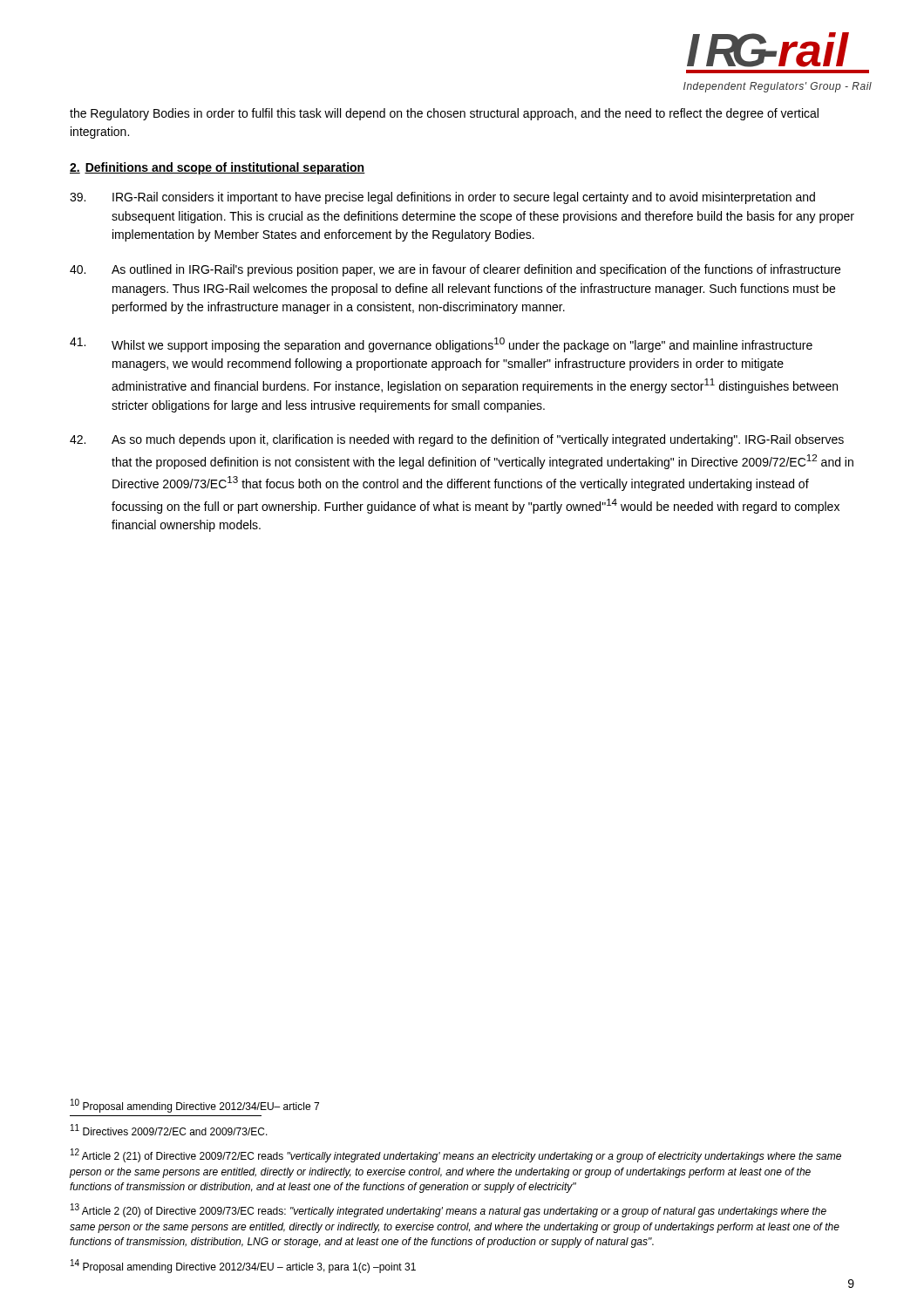The height and width of the screenshot is (1308, 924).
Task: Find the text block that says "Whilst we support imposing the"
Action: [462, 374]
